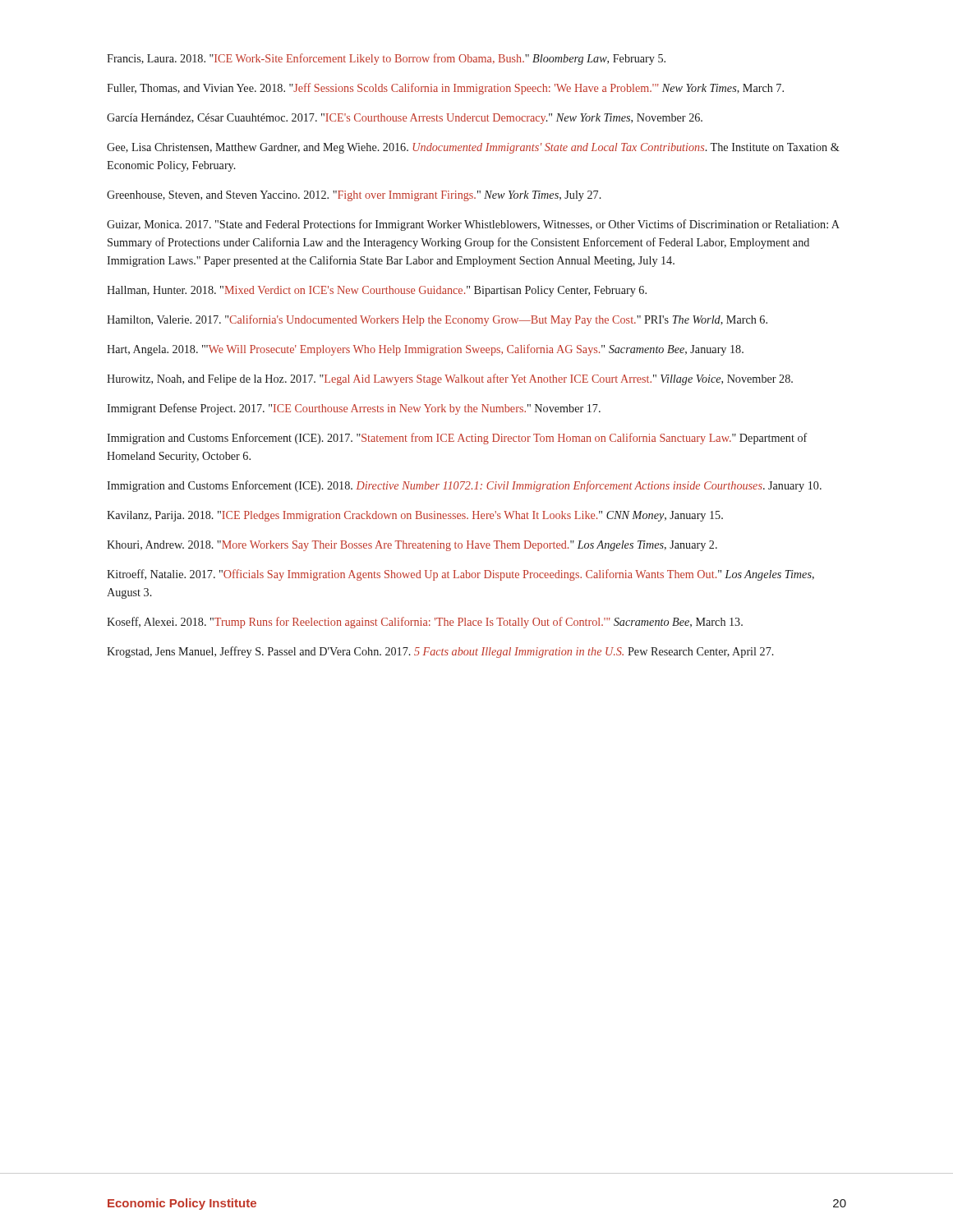
Task: Find the block on this page that starts "Kavilanz, Parija. 2018. "ICE Pledges Immigration"
Action: pos(415,515)
